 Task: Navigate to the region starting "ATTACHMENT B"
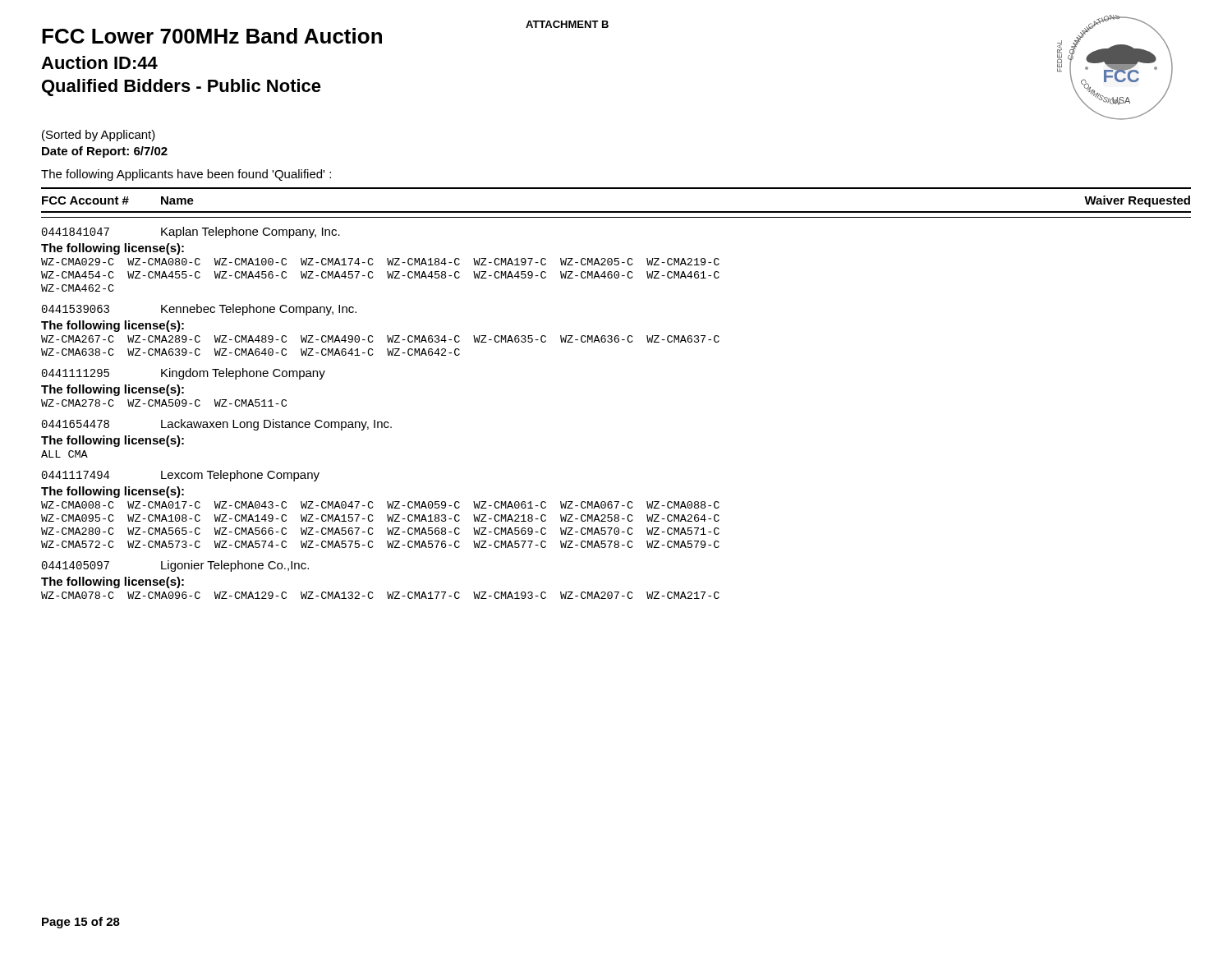point(567,24)
